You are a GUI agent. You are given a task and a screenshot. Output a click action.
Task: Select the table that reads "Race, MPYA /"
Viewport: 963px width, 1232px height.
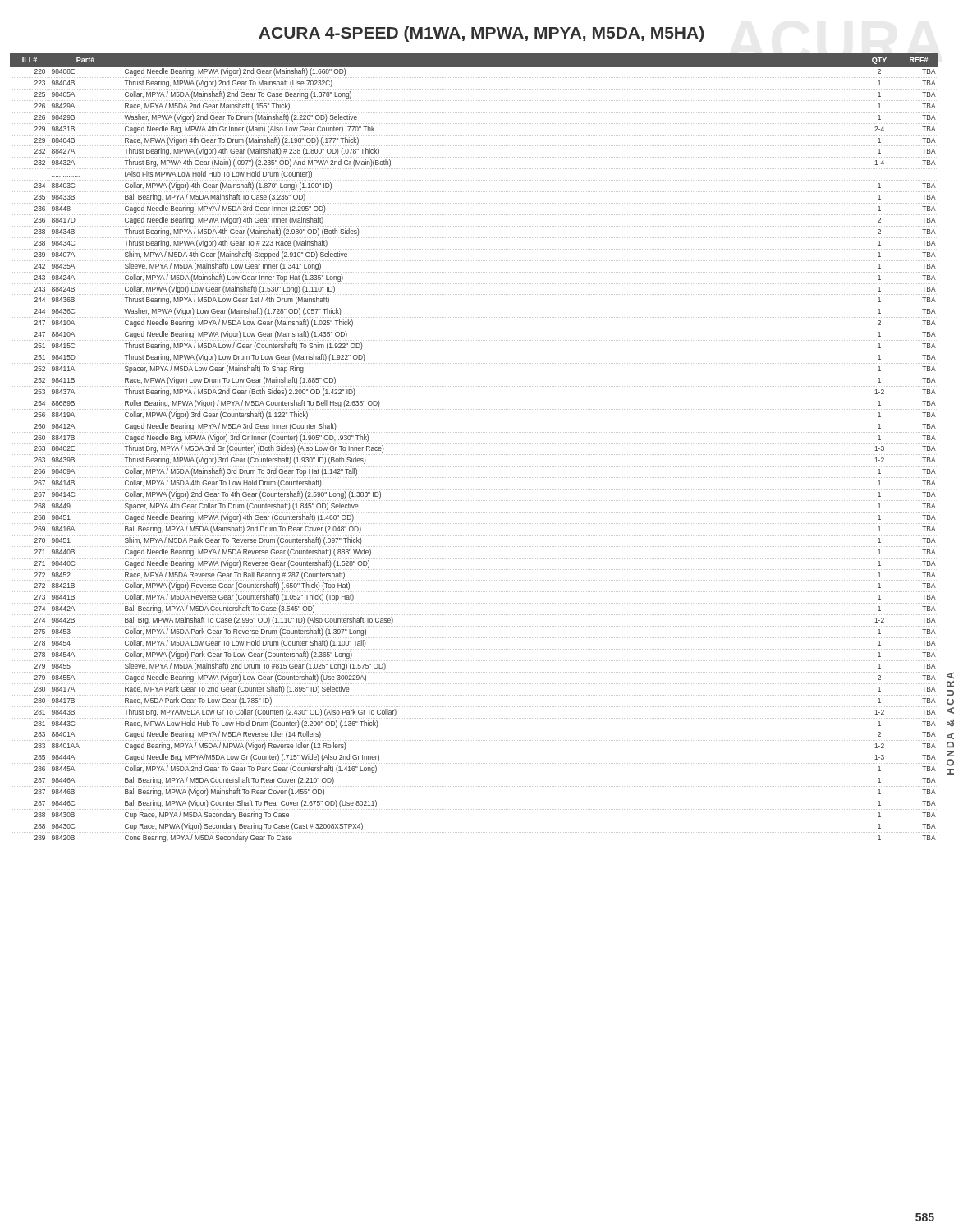click(x=474, y=627)
